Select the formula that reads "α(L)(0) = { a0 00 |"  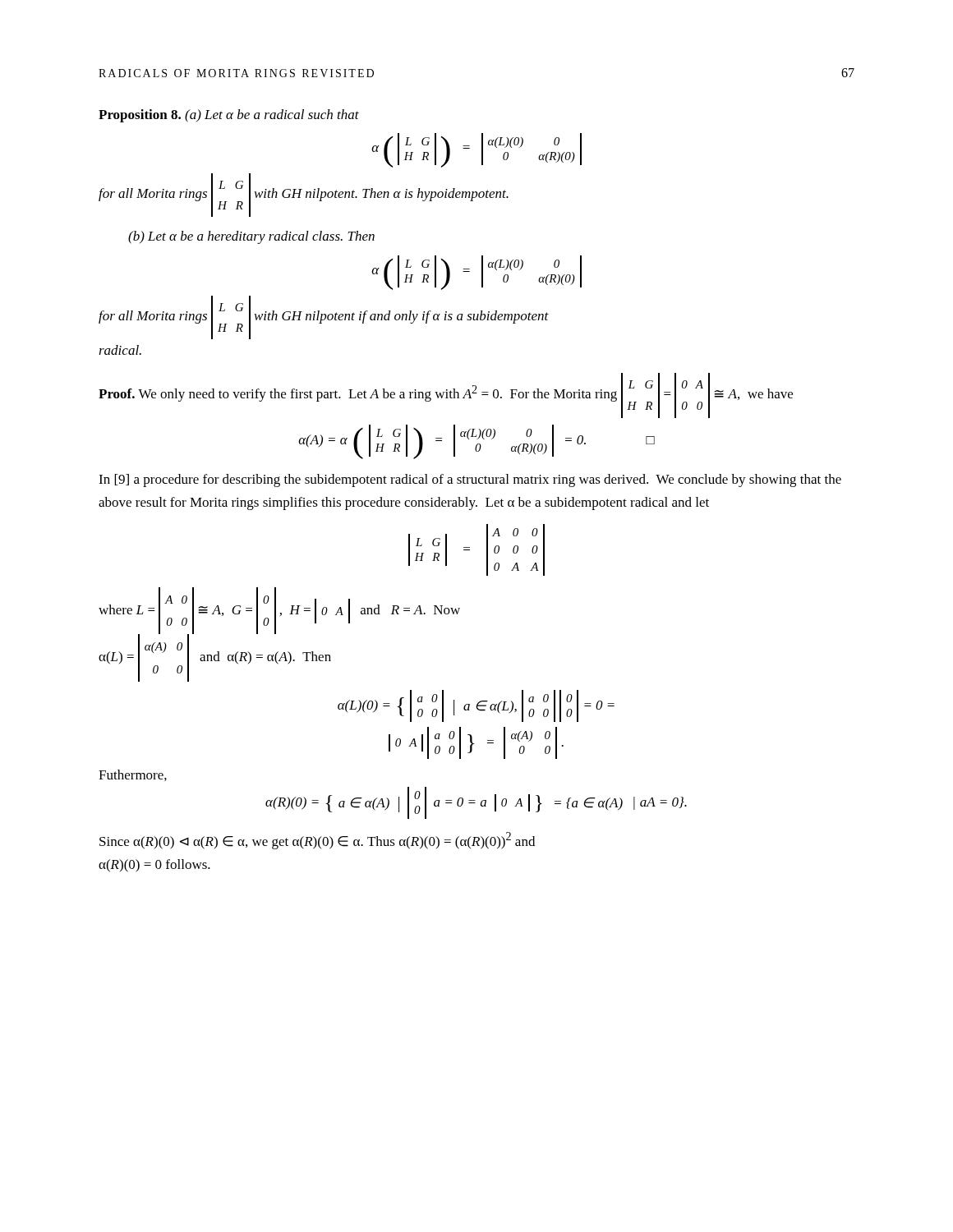tap(476, 706)
